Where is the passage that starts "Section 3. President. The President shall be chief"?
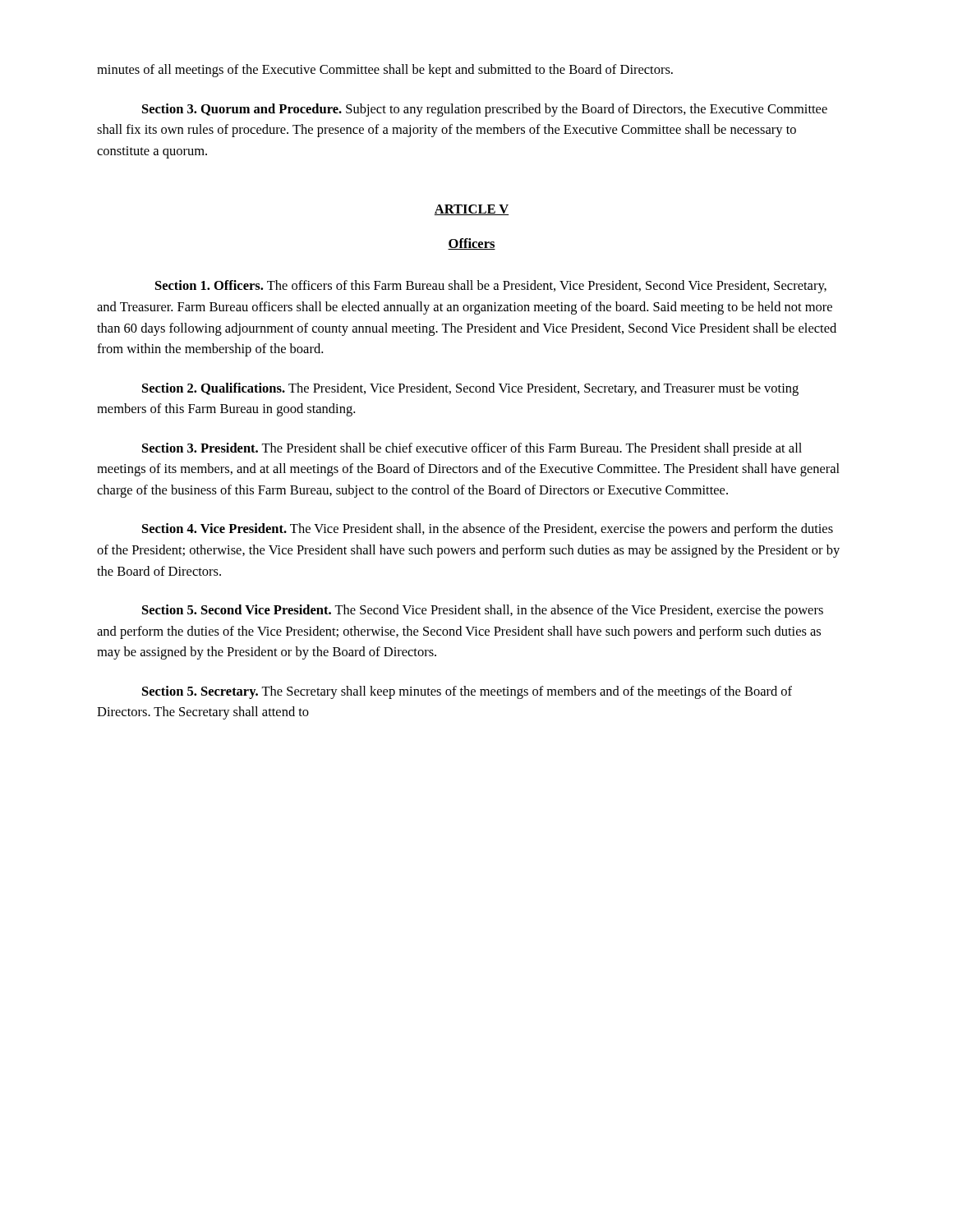Screen dimensions: 1232x953 point(468,469)
